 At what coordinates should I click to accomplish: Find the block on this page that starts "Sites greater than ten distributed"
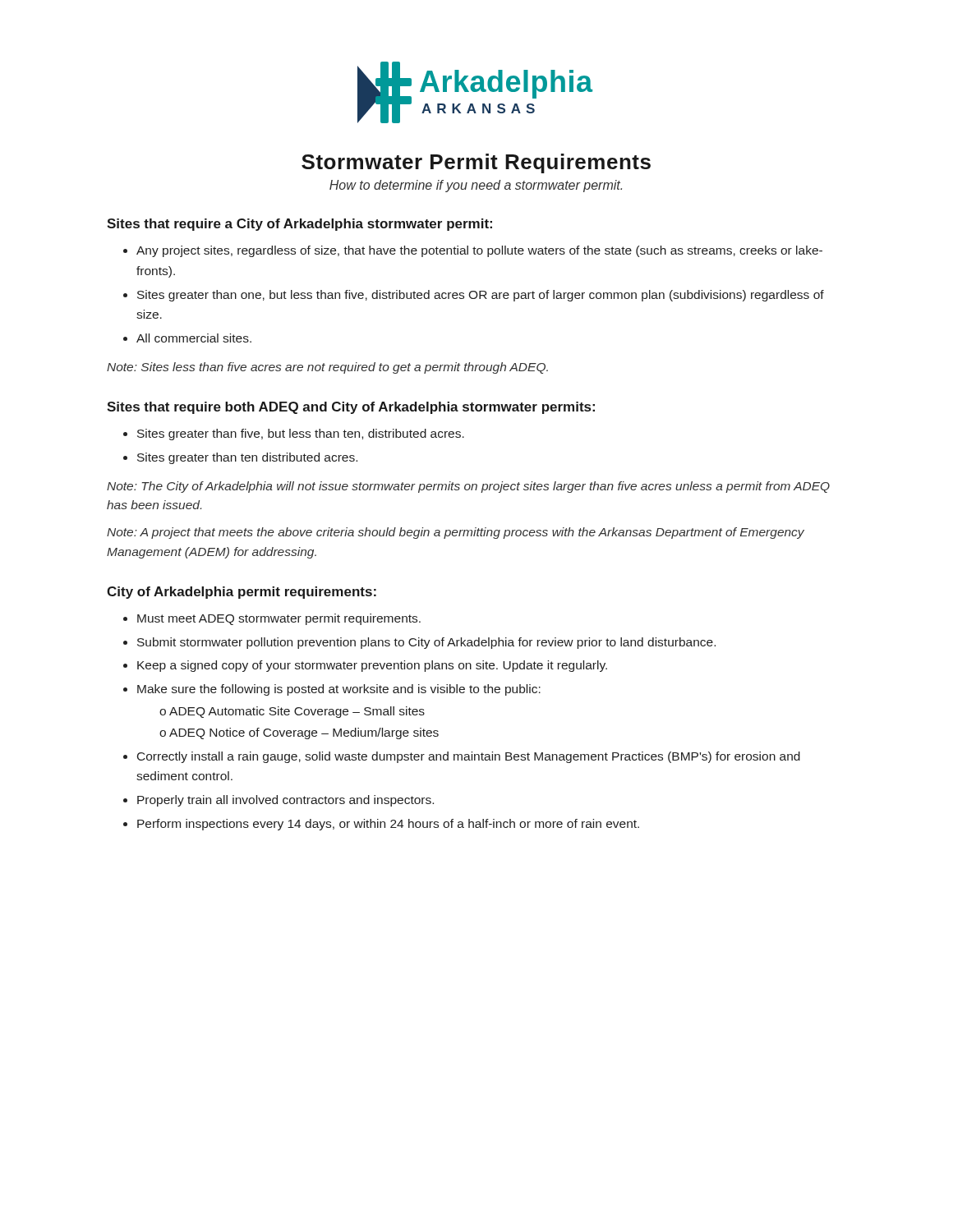tap(247, 457)
